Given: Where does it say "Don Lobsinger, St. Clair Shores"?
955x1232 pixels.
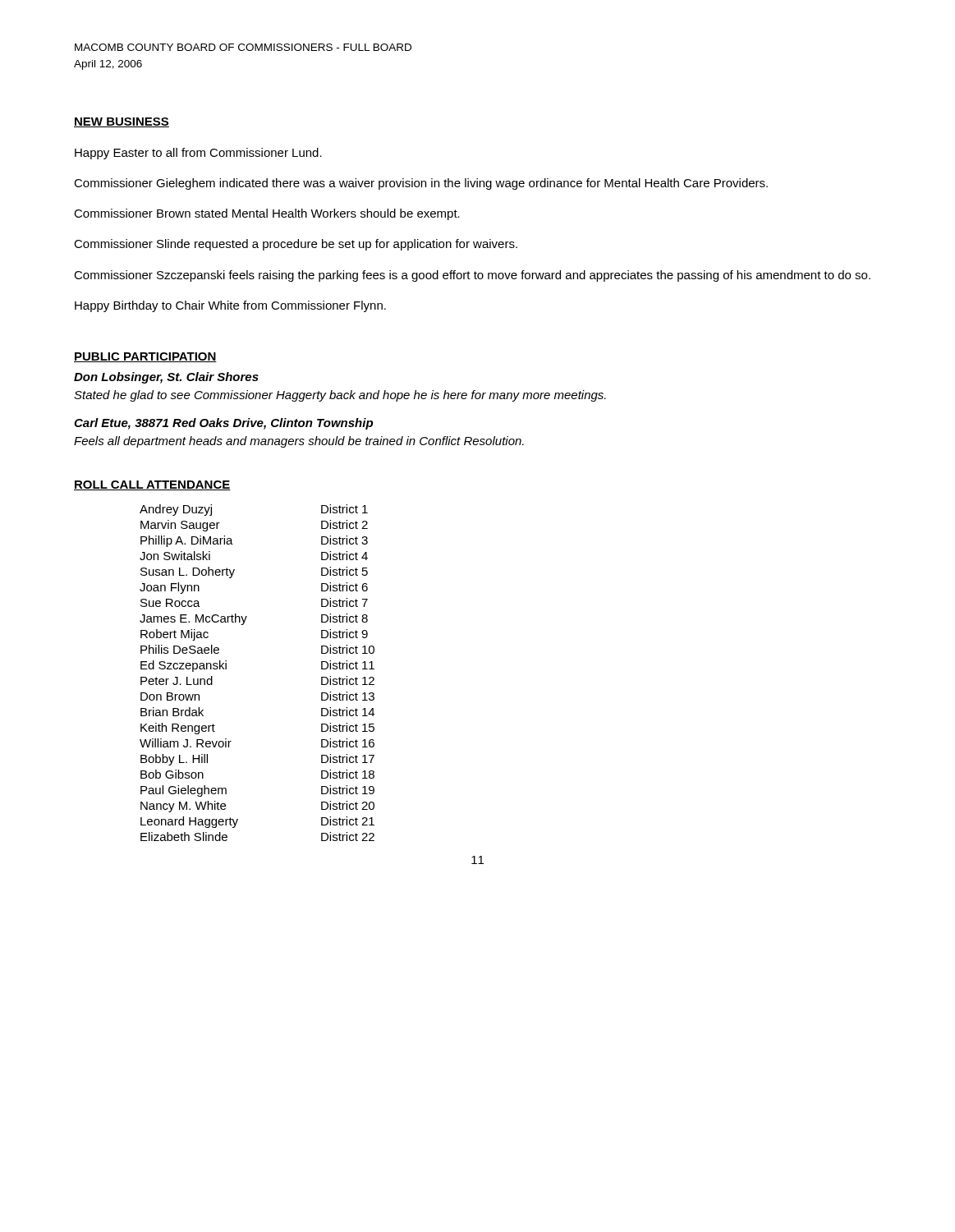Looking at the screenshot, I should (x=166, y=377).
